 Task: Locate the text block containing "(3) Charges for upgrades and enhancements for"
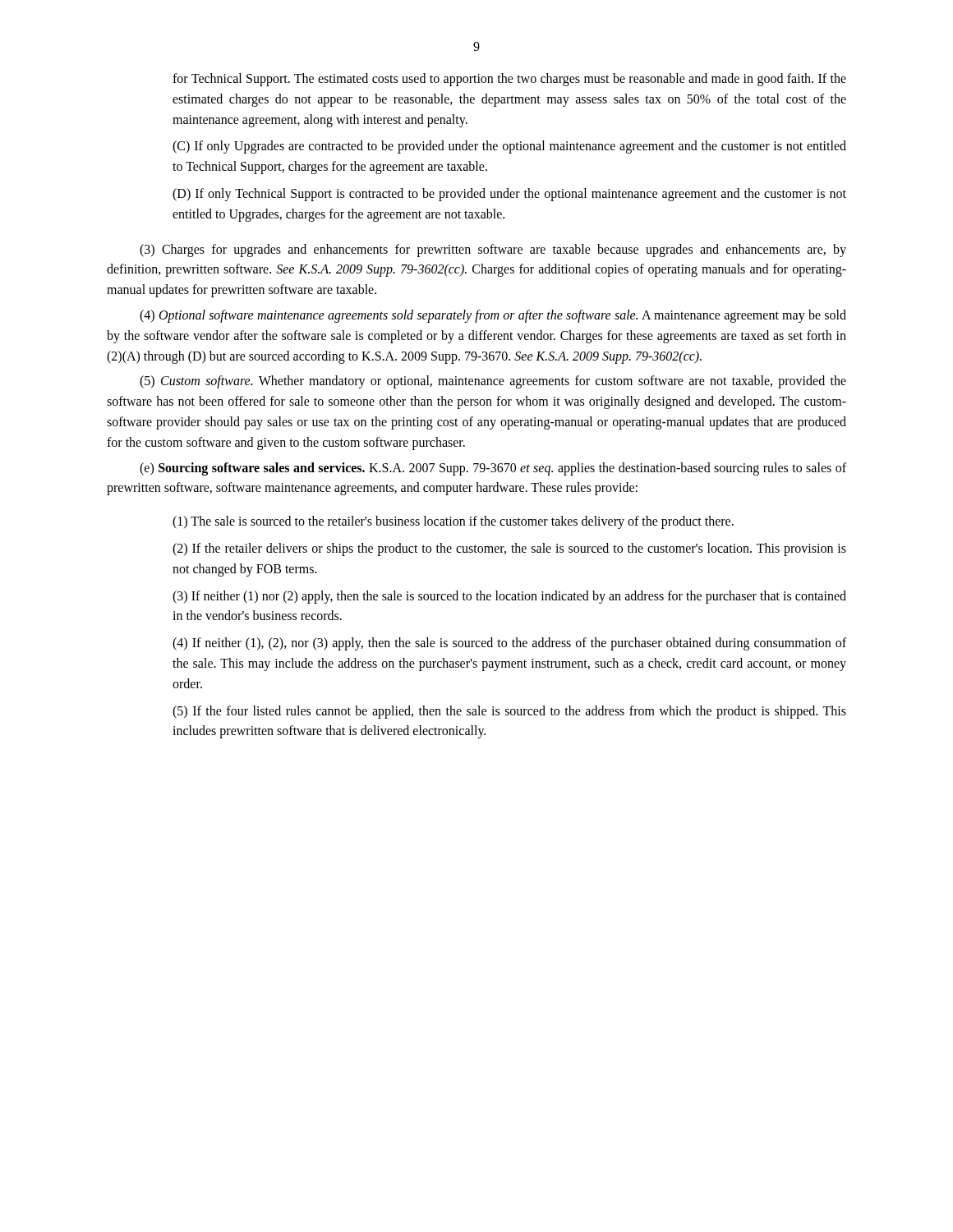click(476, 269)
